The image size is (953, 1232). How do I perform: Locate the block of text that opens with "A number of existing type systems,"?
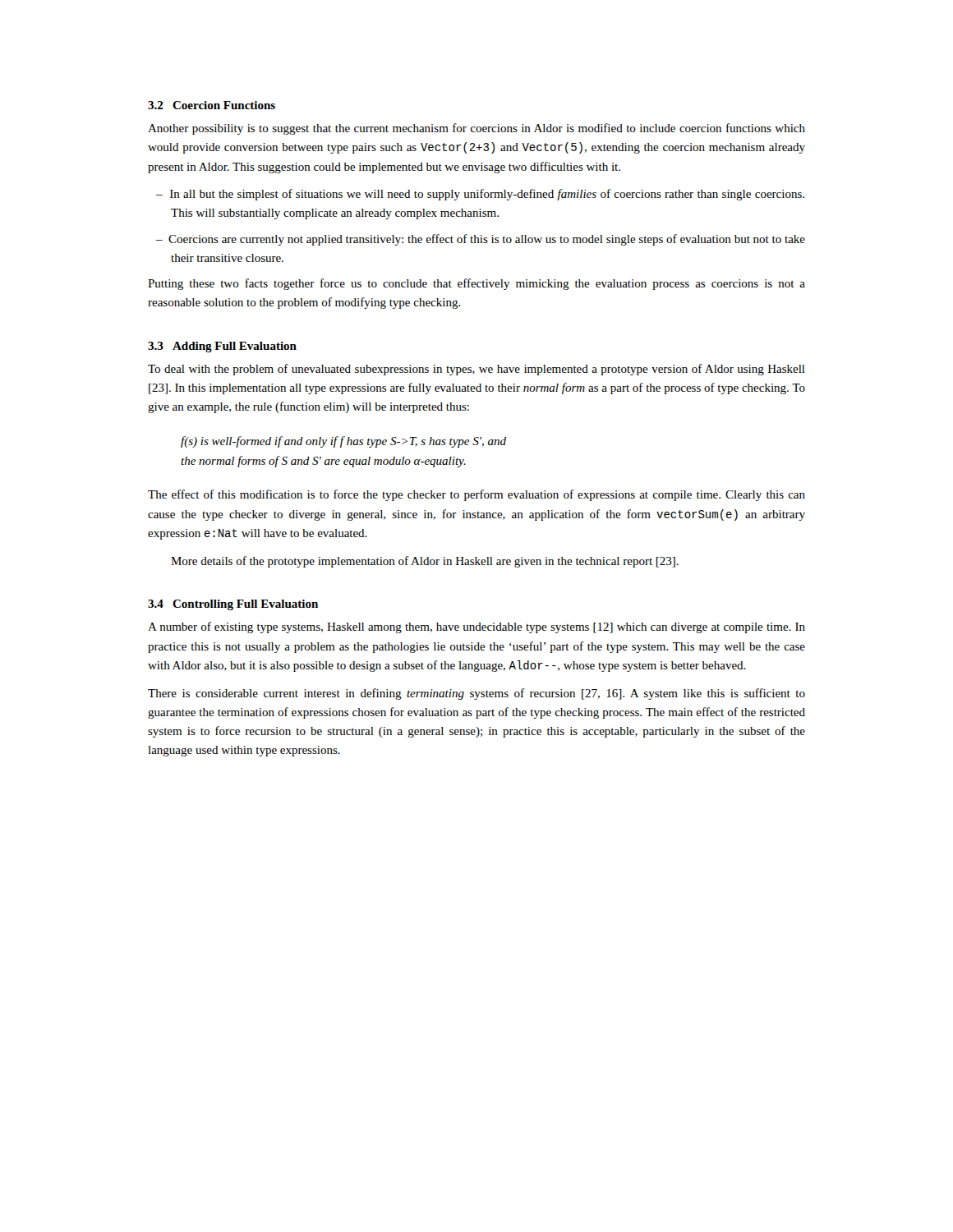476,646
